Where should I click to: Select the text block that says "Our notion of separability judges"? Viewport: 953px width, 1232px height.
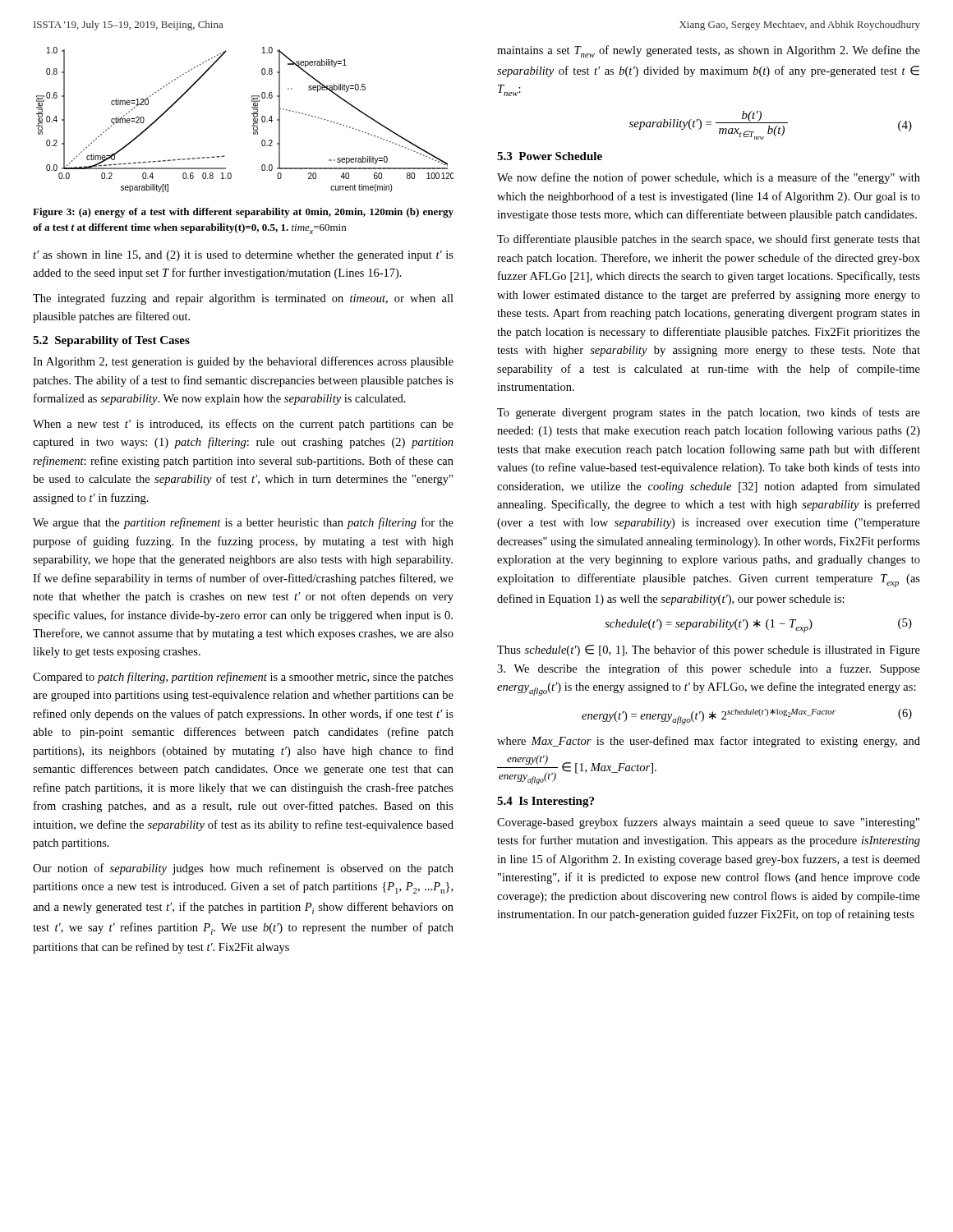243,908
